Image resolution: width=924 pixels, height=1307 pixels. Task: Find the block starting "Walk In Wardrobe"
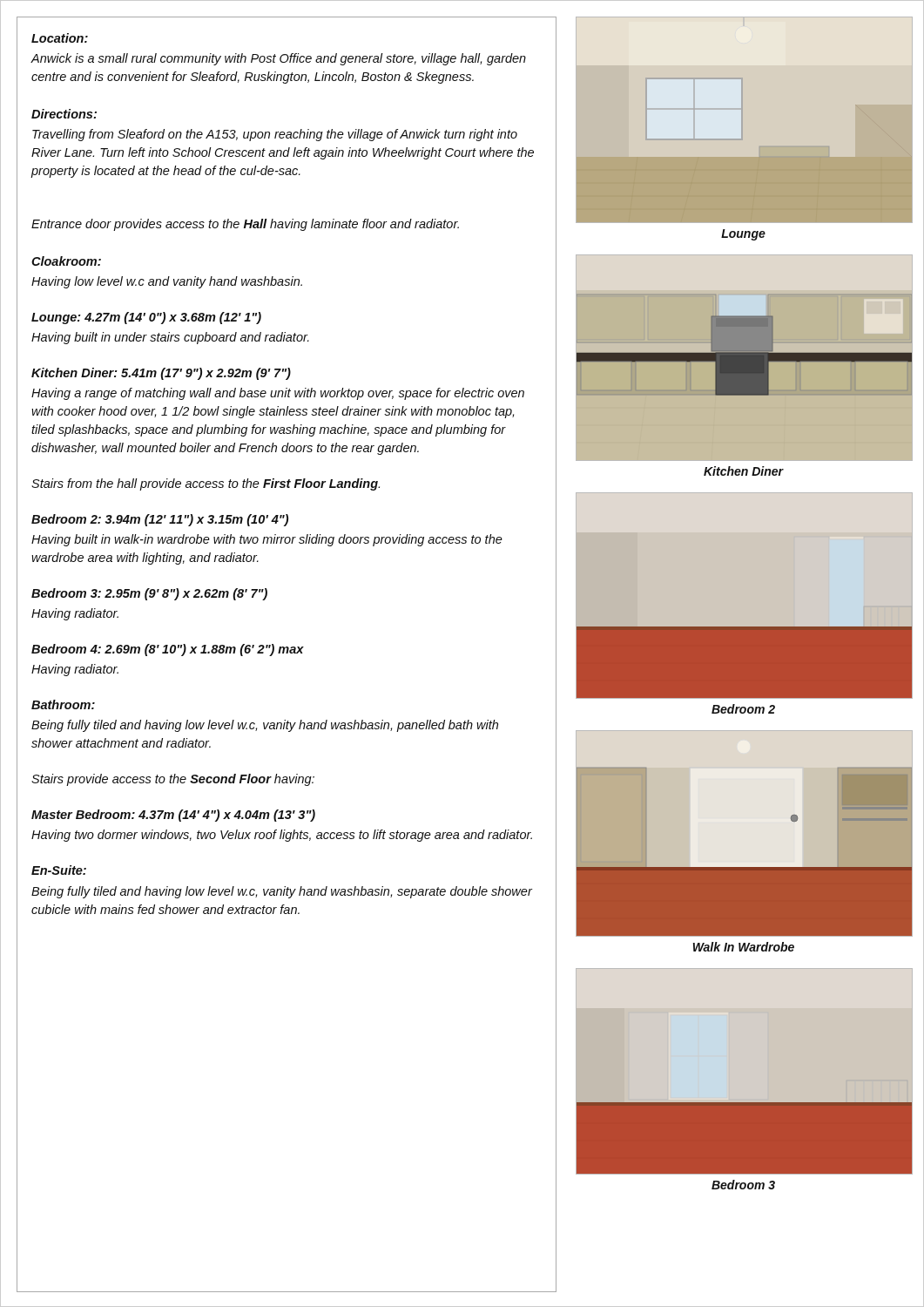[x=743, y=947]
